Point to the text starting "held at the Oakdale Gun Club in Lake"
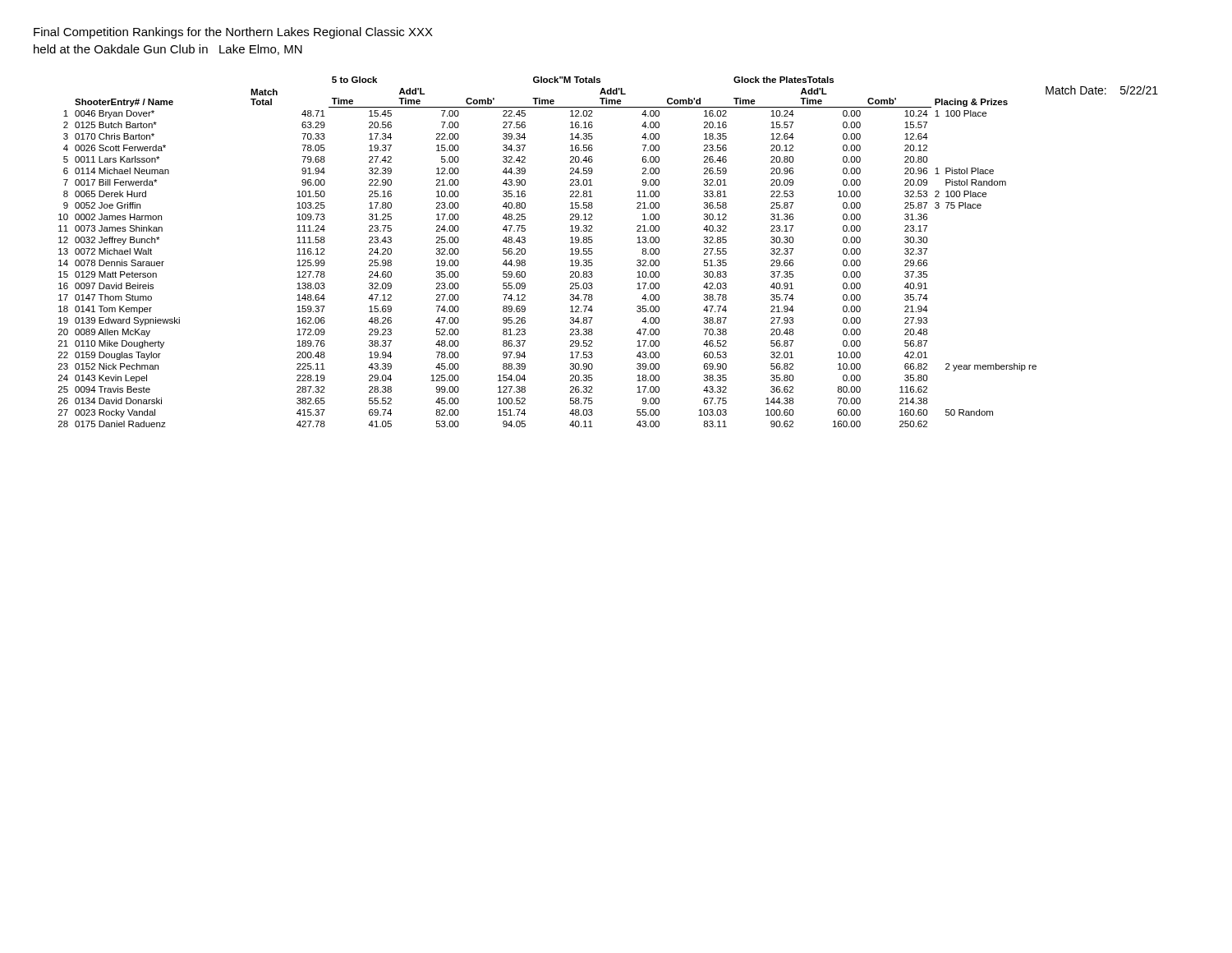Viewport: 1232px width, 953px height. pos(168,50)
